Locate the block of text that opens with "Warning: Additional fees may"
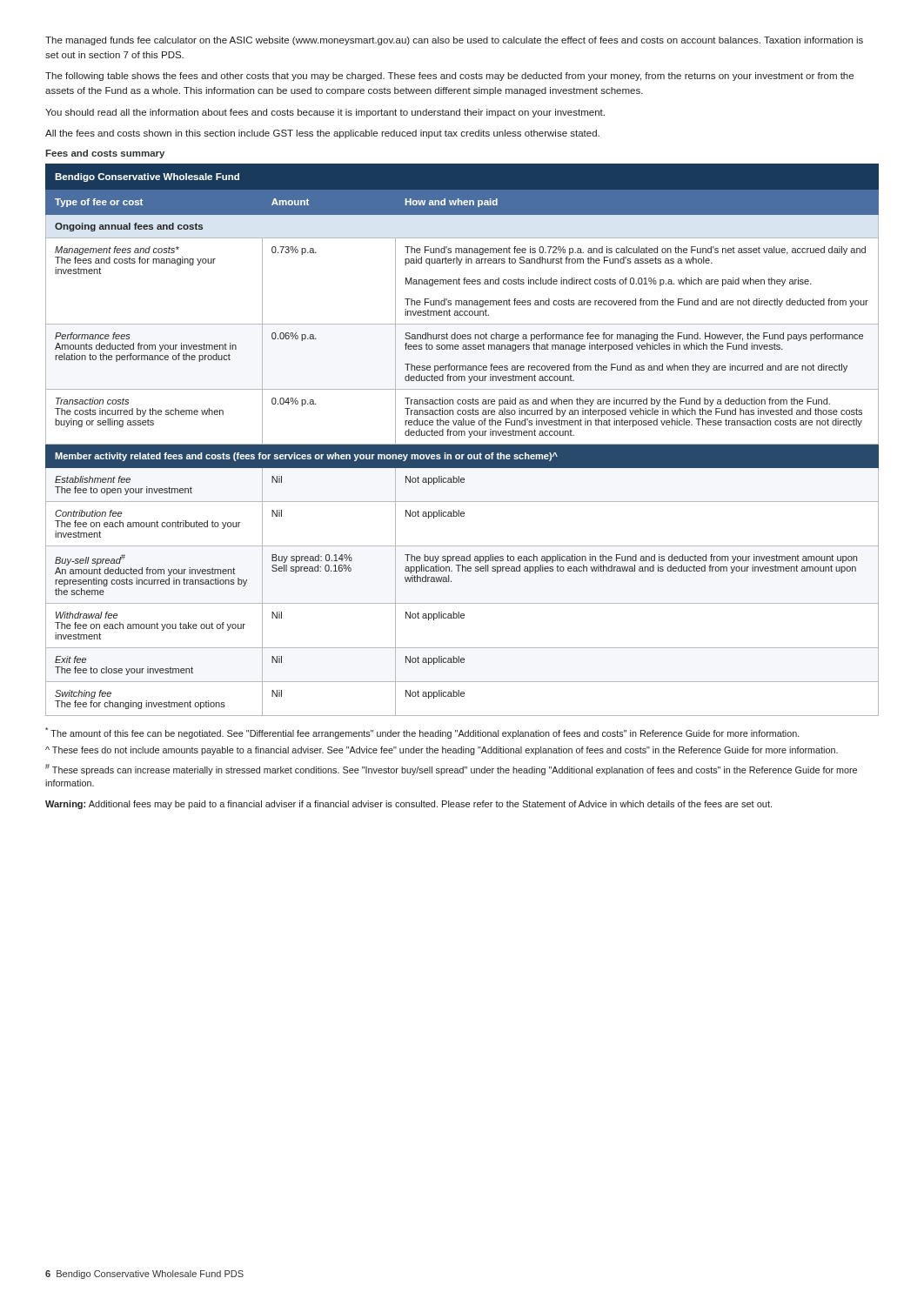This screenshot has height=1305, width=924. [x=409, y=804]
